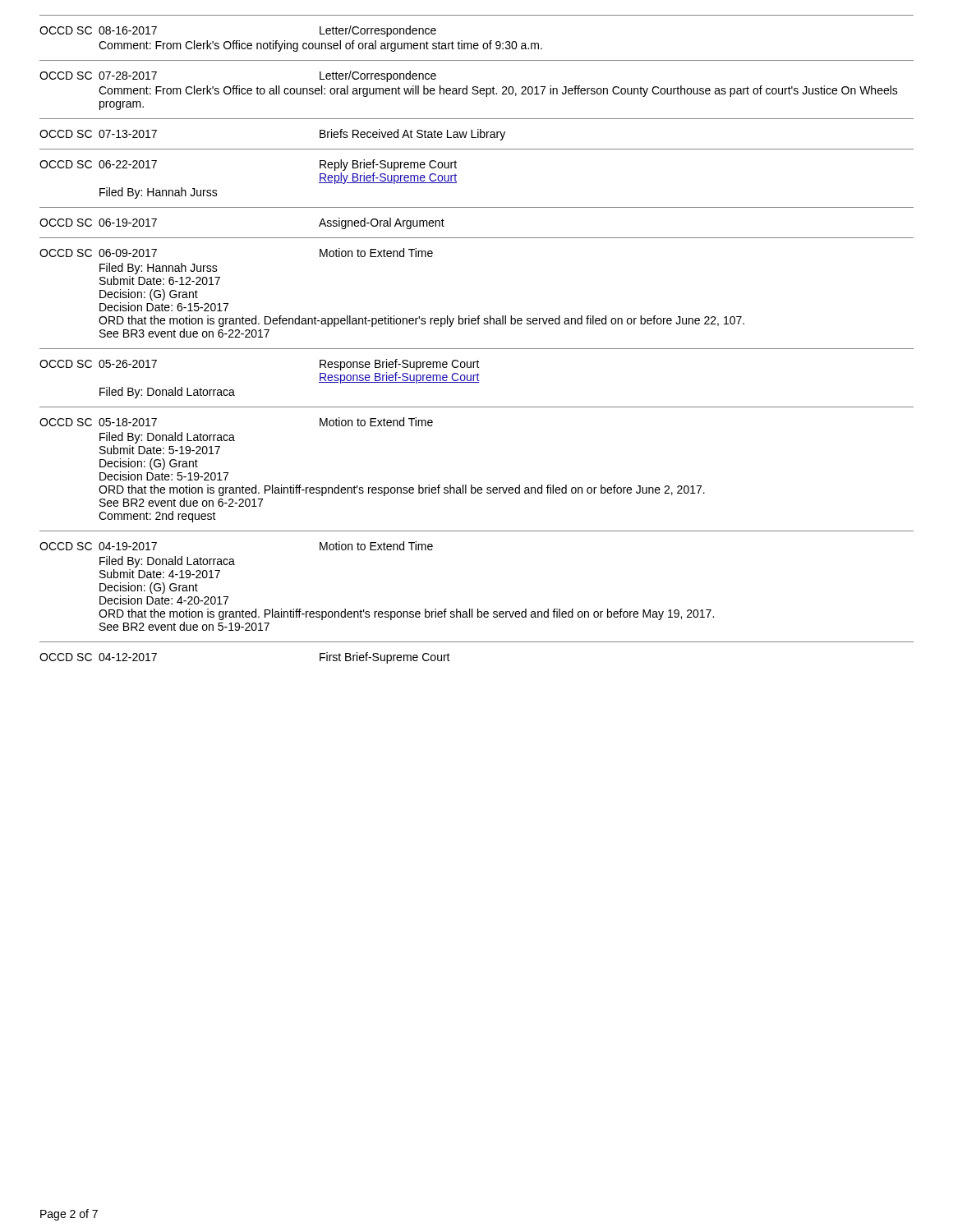Screen dimensions: 1232x953
Task: Find the passage starting "OCCD SC 06-19-2017 Assigned-Oral Argument"
Action: click(x=105, y=223)
